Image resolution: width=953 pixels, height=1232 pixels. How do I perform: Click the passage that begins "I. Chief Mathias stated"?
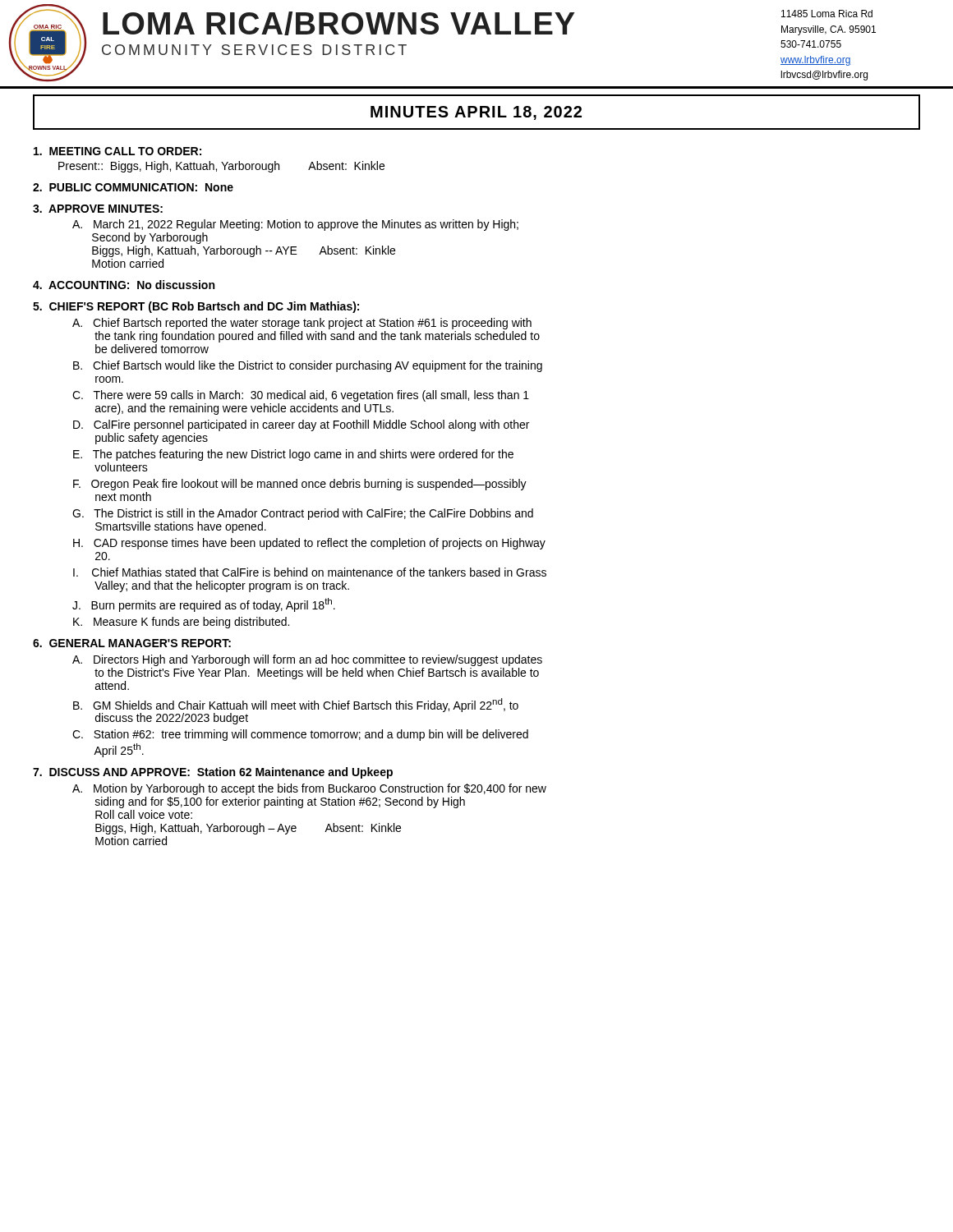coord(309,579)
